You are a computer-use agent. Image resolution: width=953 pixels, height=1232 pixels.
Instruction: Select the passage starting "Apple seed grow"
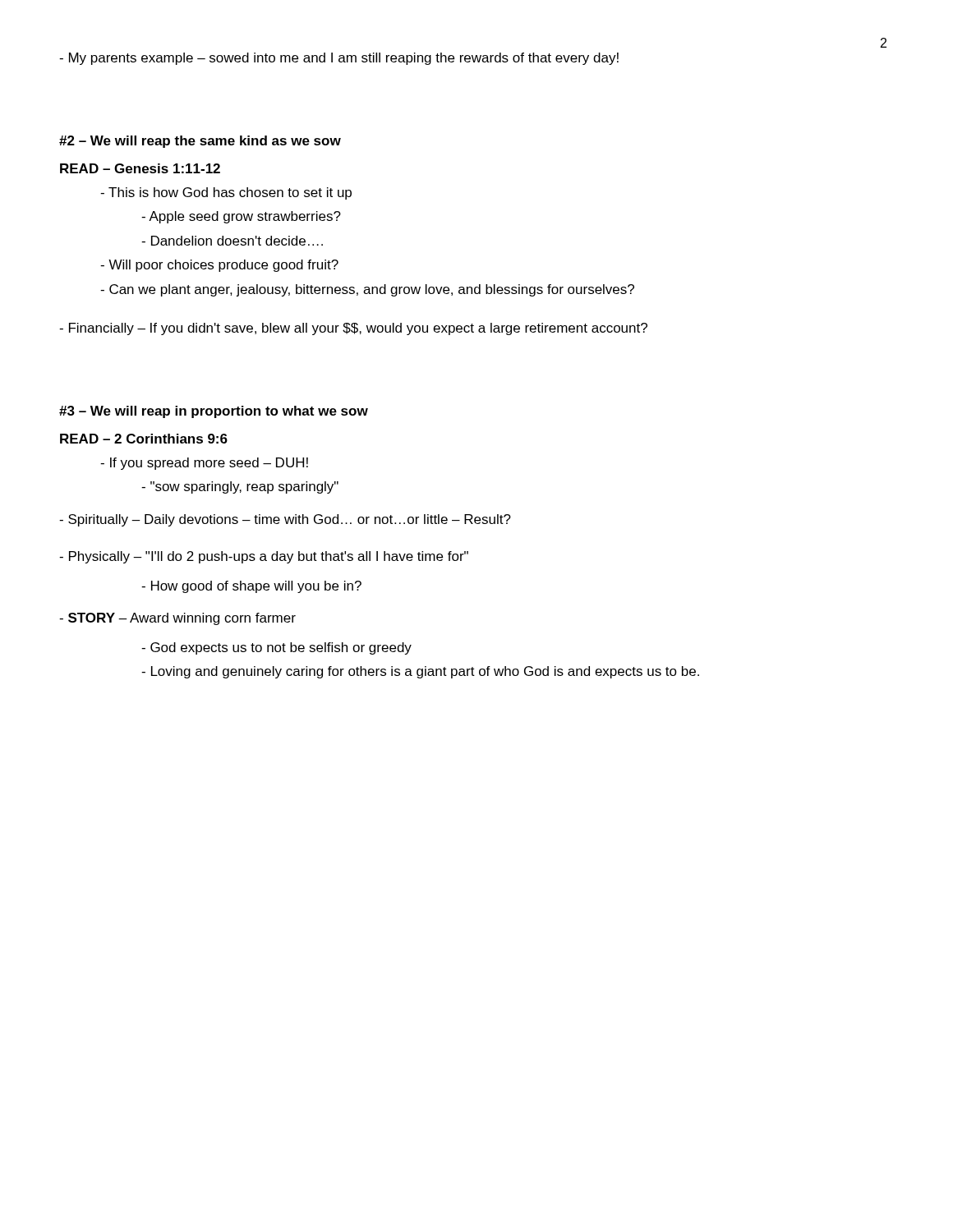tap(241, 216)
